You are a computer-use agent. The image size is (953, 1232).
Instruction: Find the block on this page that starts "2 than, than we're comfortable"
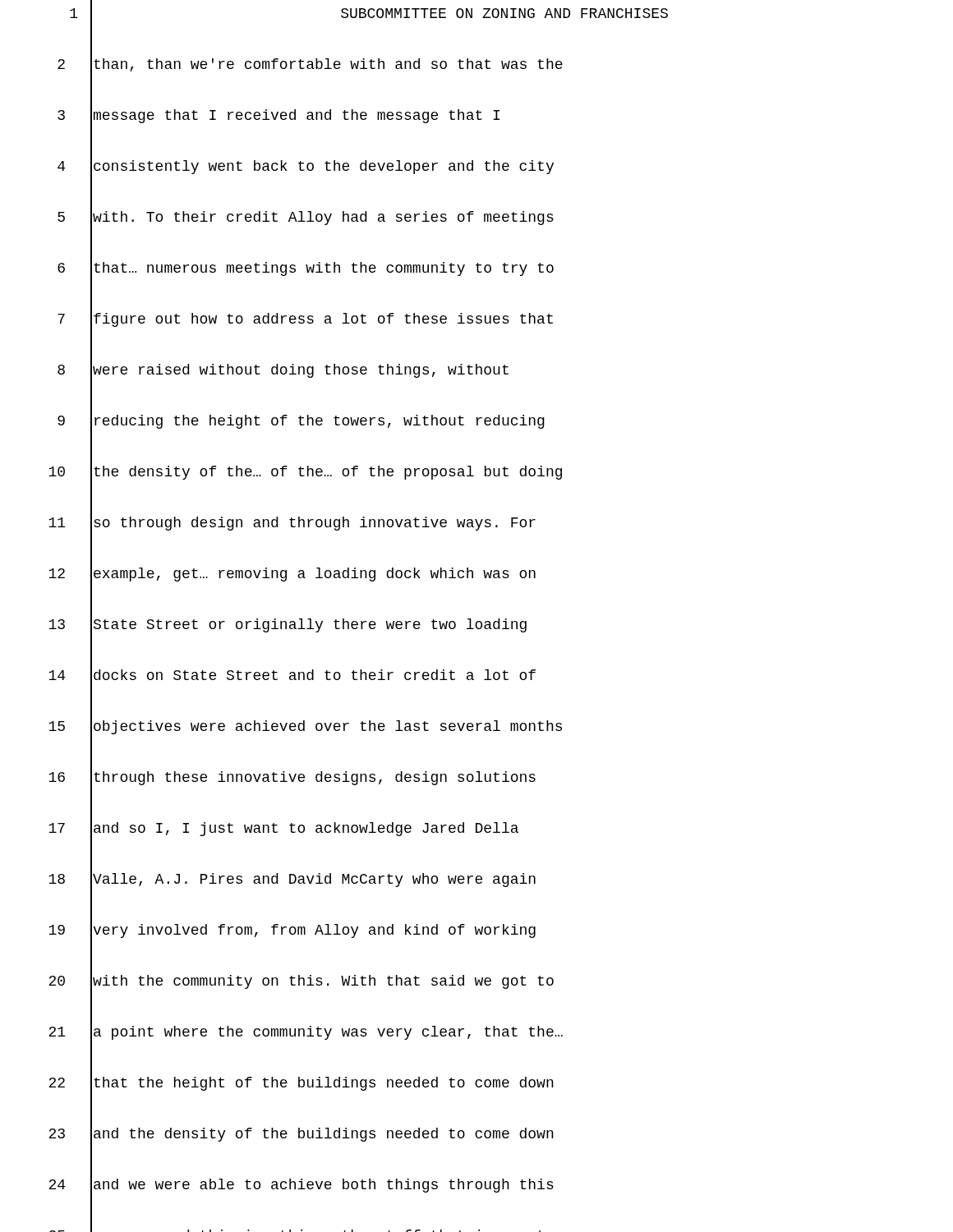476,641
